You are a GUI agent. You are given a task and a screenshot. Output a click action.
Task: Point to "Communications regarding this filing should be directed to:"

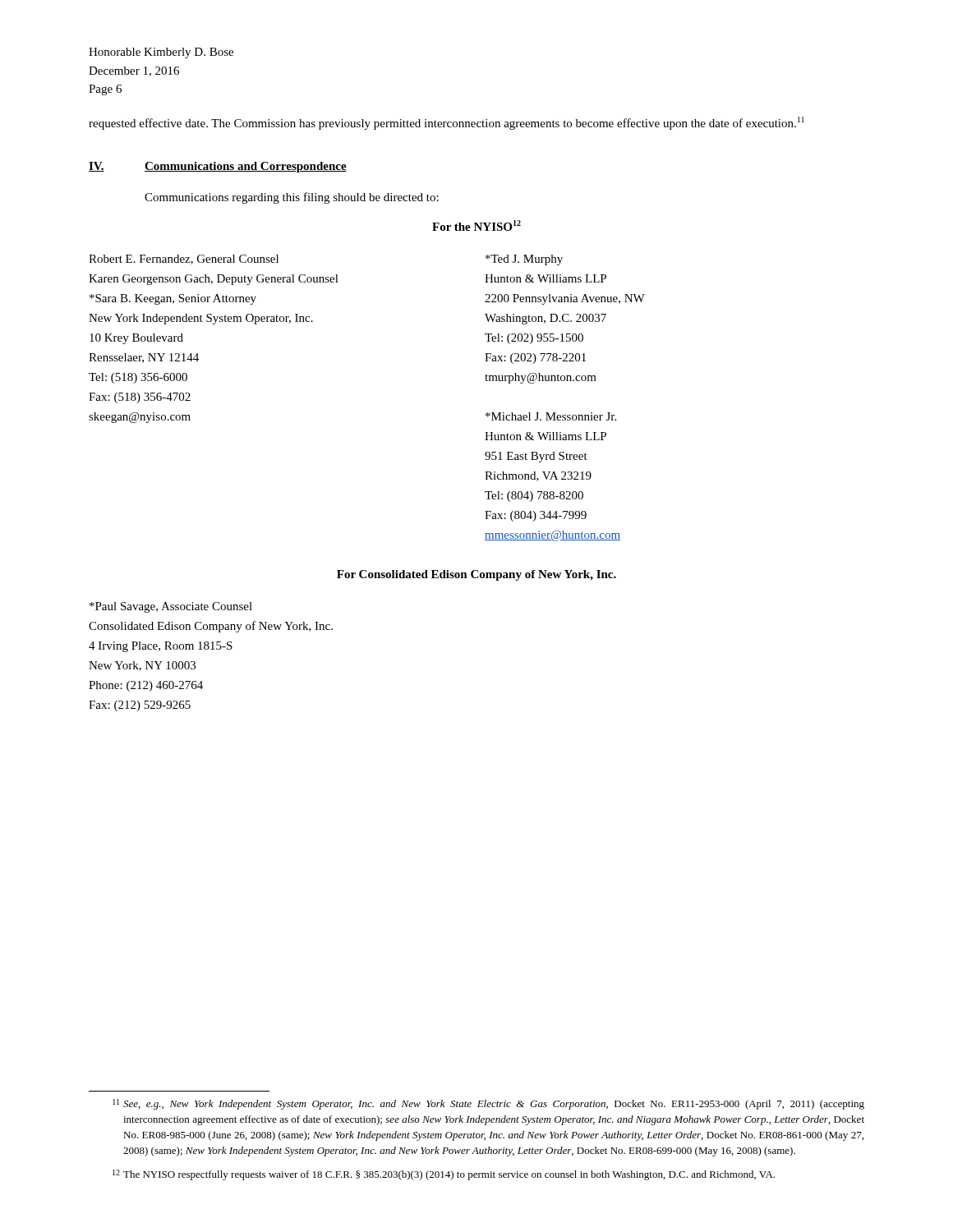click(292, 197)
